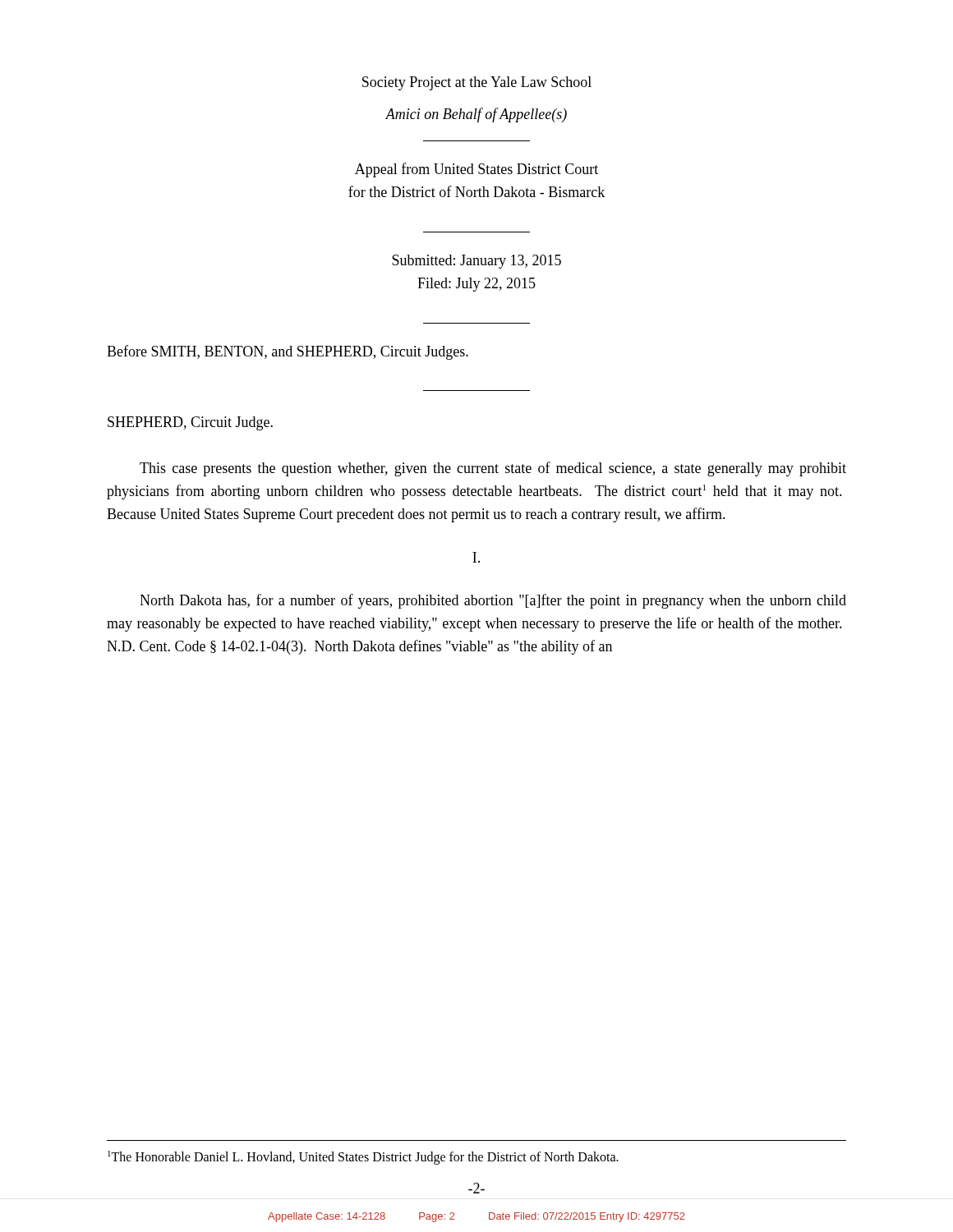953x1232 pixels.
Task: Locate the text that reads "Before SMITH, BENTON, and SHEPHERD, Circuit Judges."
Action: point(288,351)
